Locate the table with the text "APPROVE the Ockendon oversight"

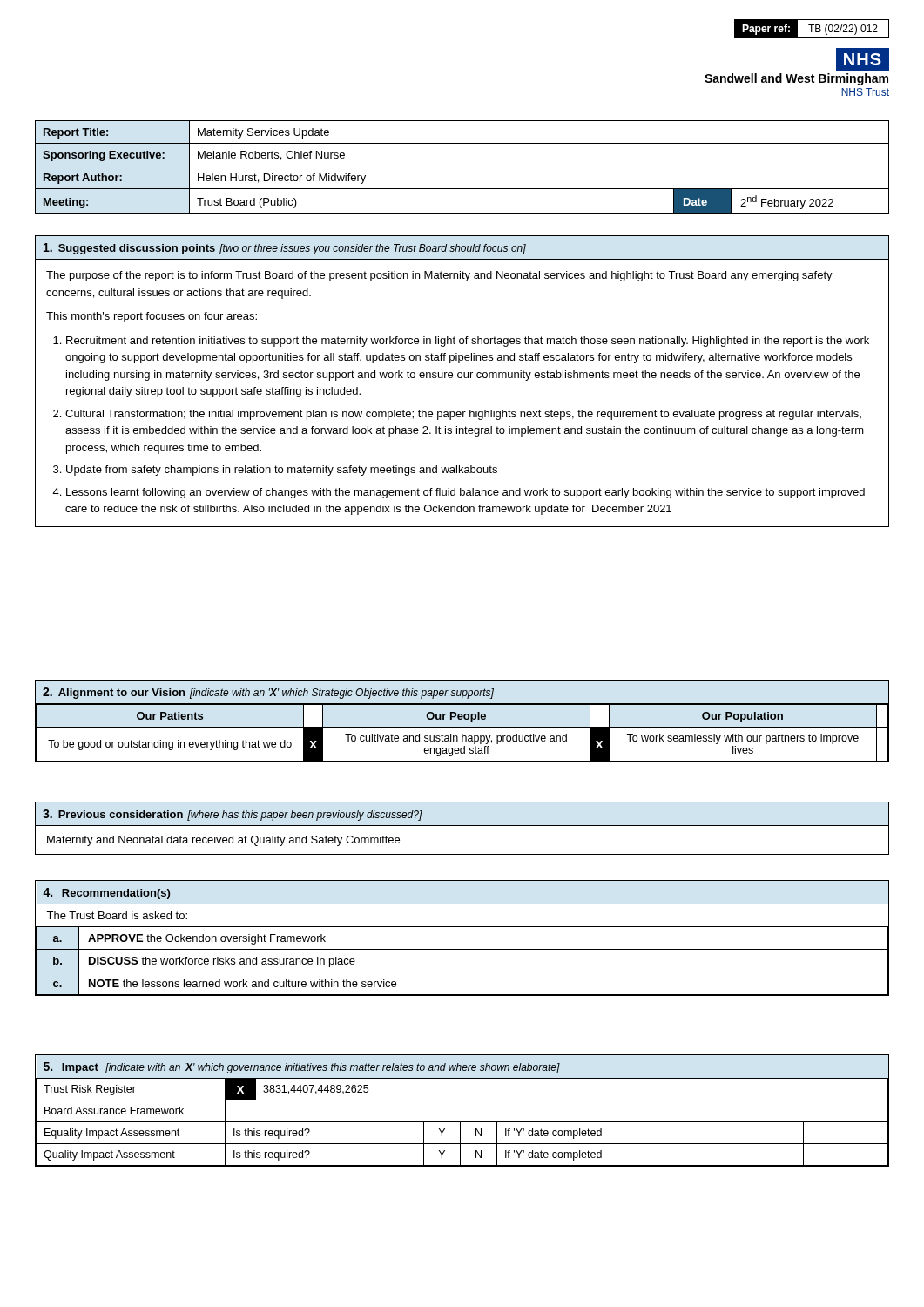[462, 938]
